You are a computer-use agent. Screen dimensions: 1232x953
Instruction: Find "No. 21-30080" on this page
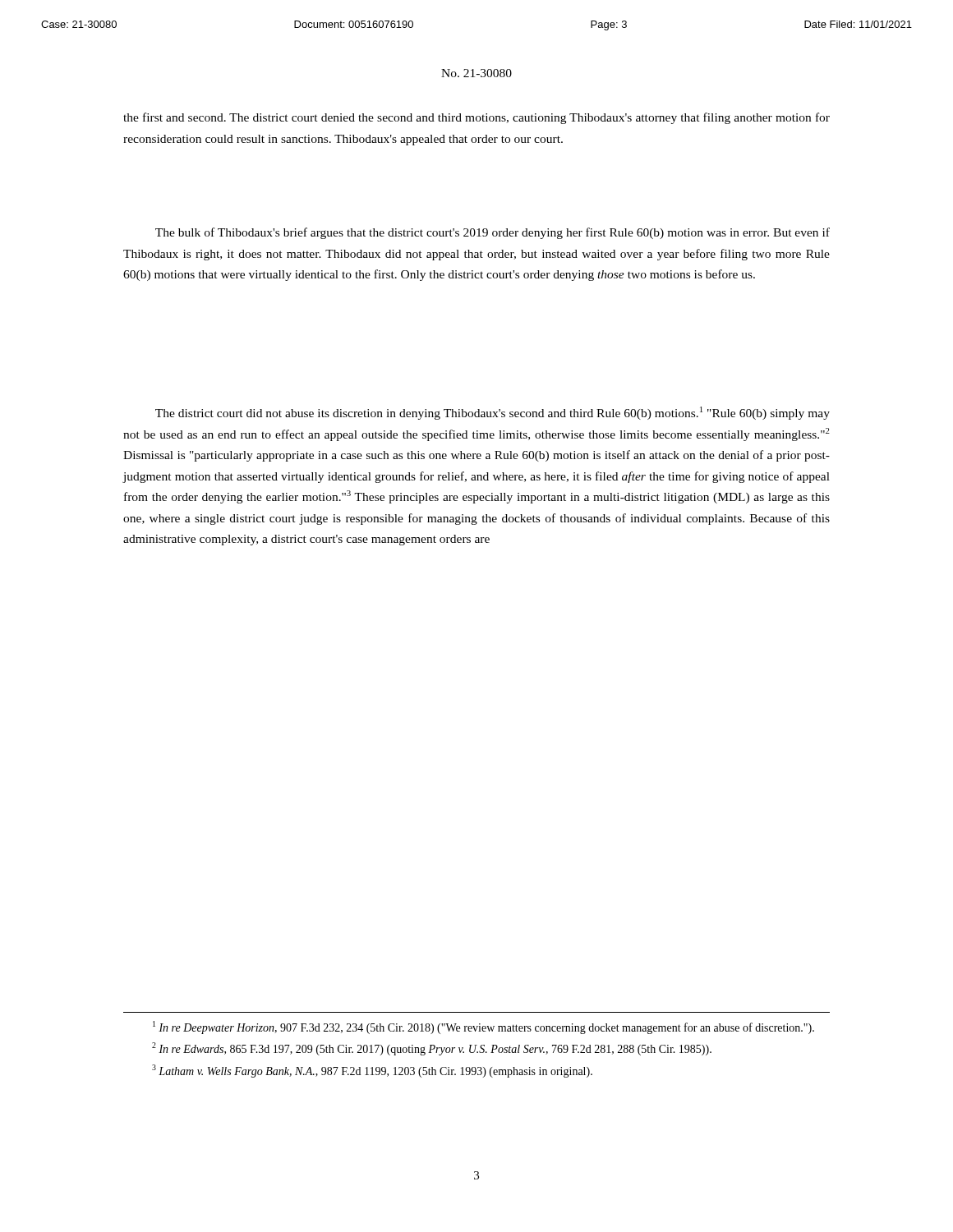pos(476,73)
